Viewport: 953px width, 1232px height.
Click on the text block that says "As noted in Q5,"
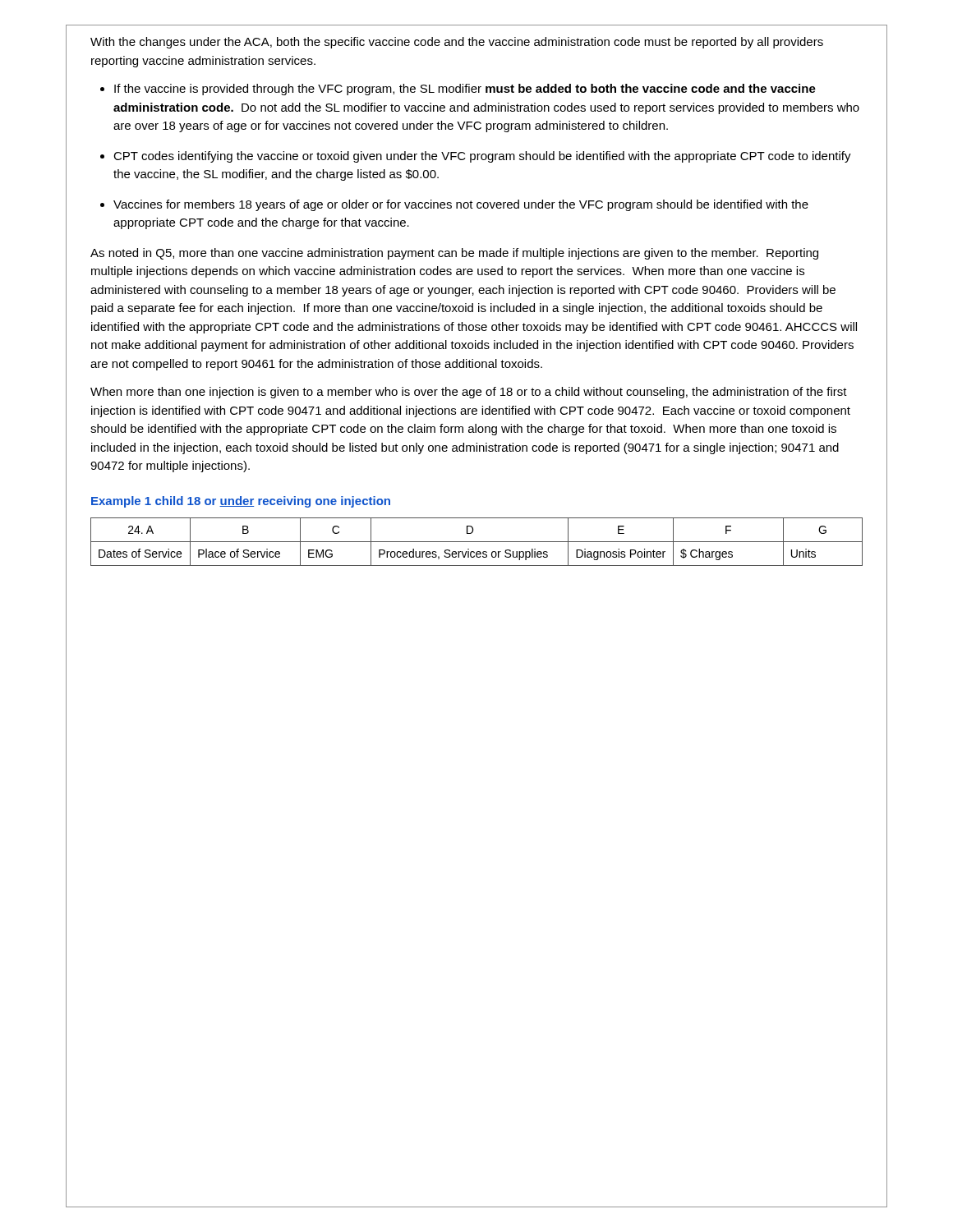(x=474, y=308)
